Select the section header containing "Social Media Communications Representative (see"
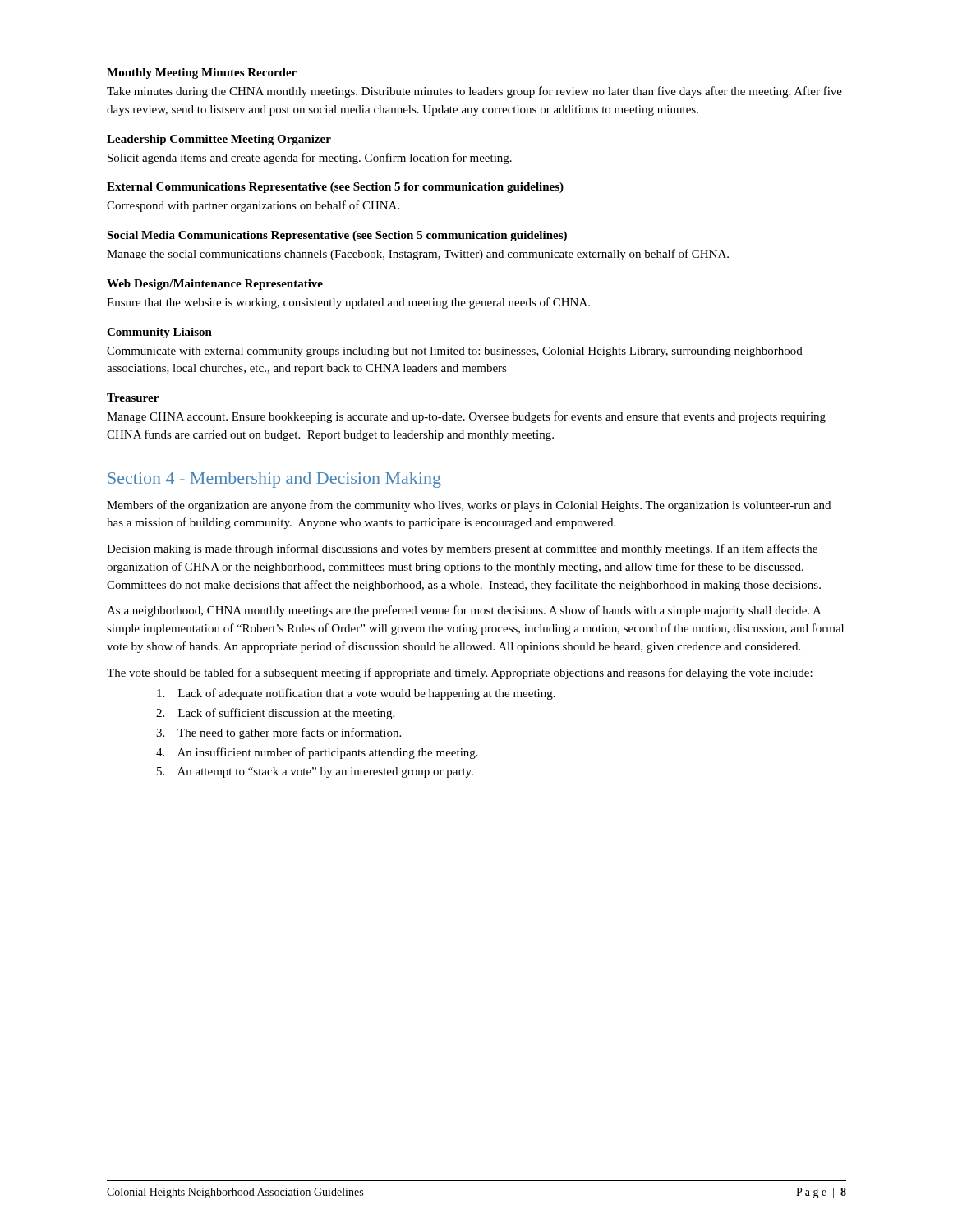The width and height of the screenshot is (953, 1232). 337,235
